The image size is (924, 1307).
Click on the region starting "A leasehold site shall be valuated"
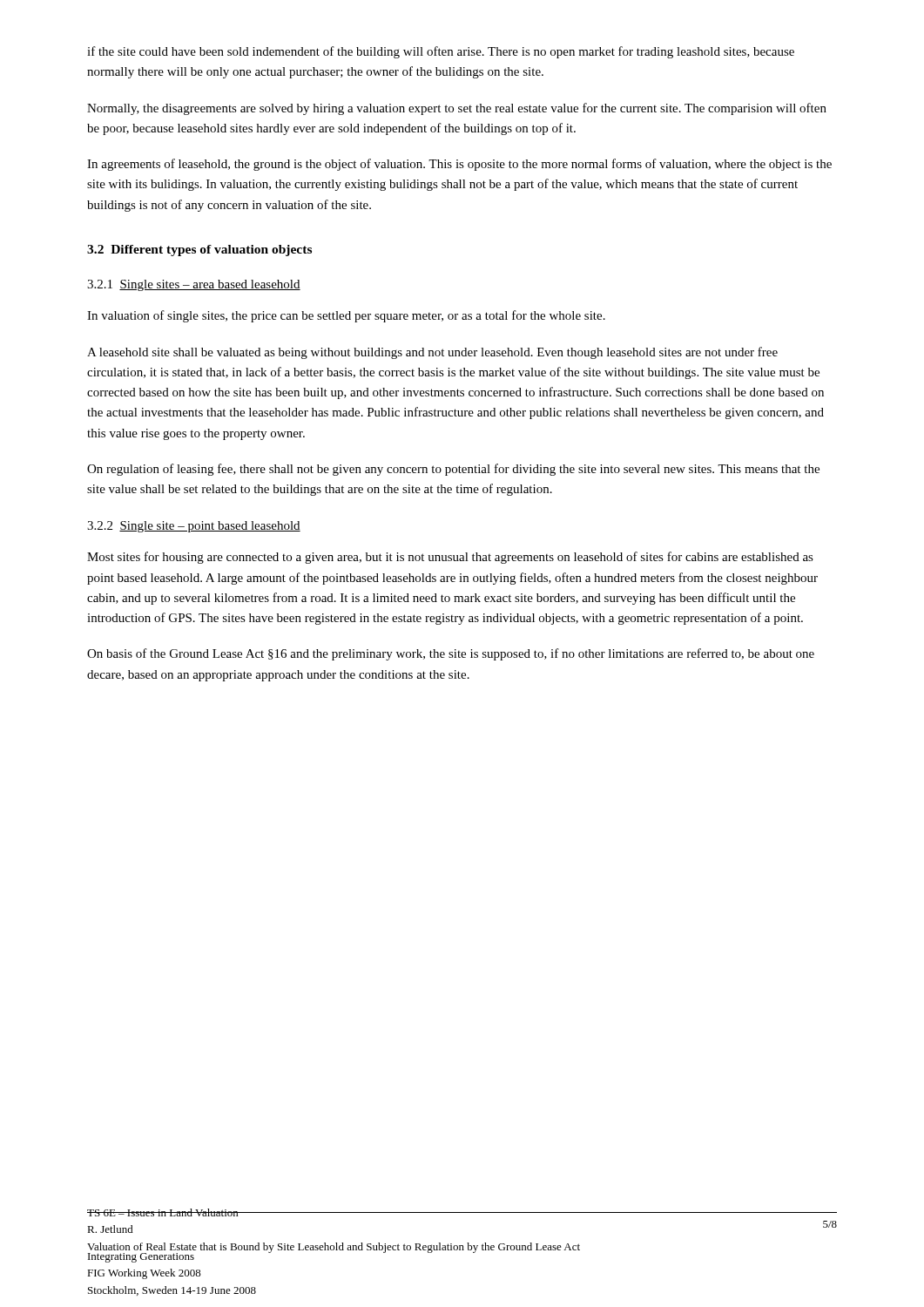pos(456,392)
